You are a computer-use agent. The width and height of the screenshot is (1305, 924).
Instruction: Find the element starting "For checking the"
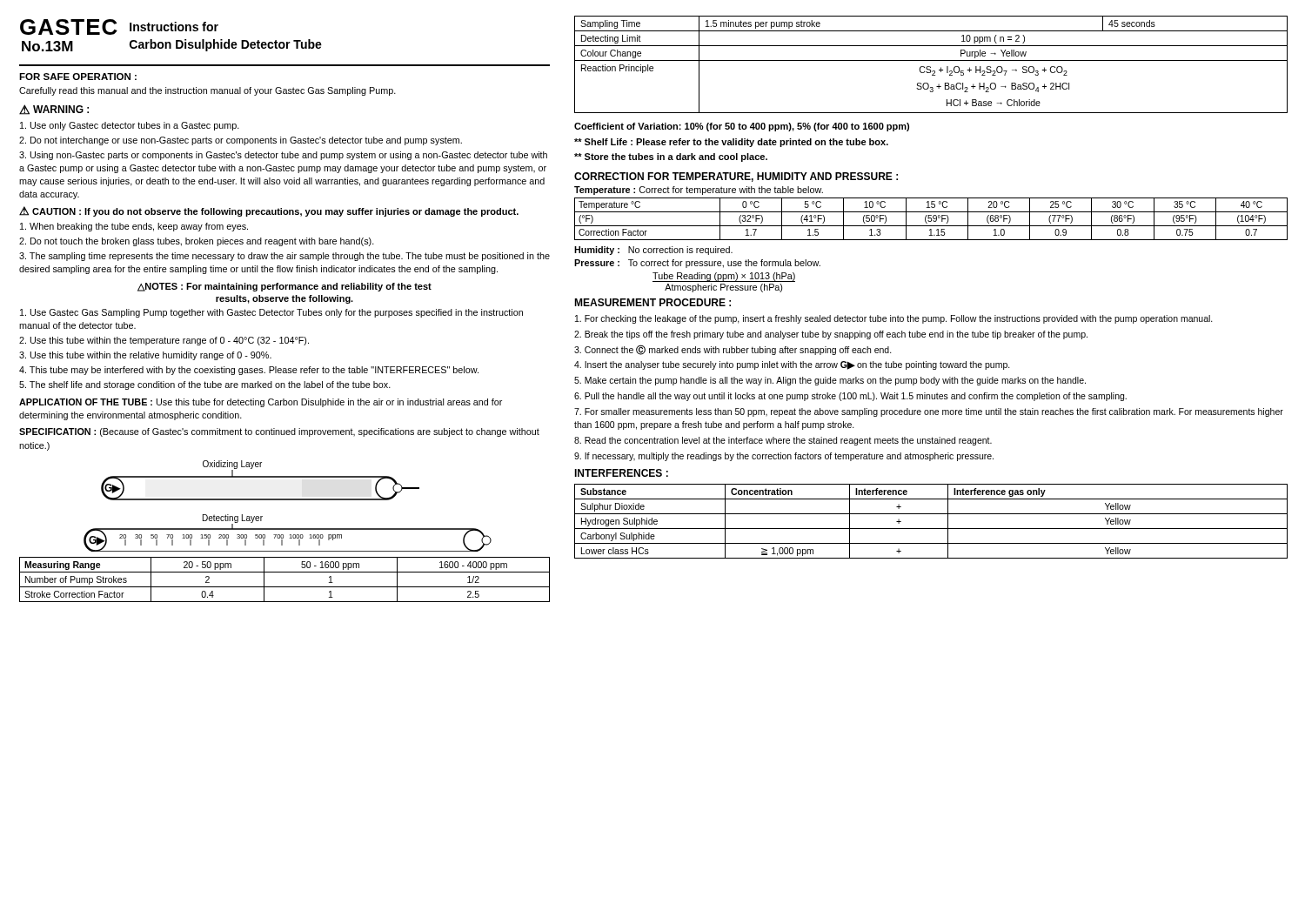coord(894,318)
